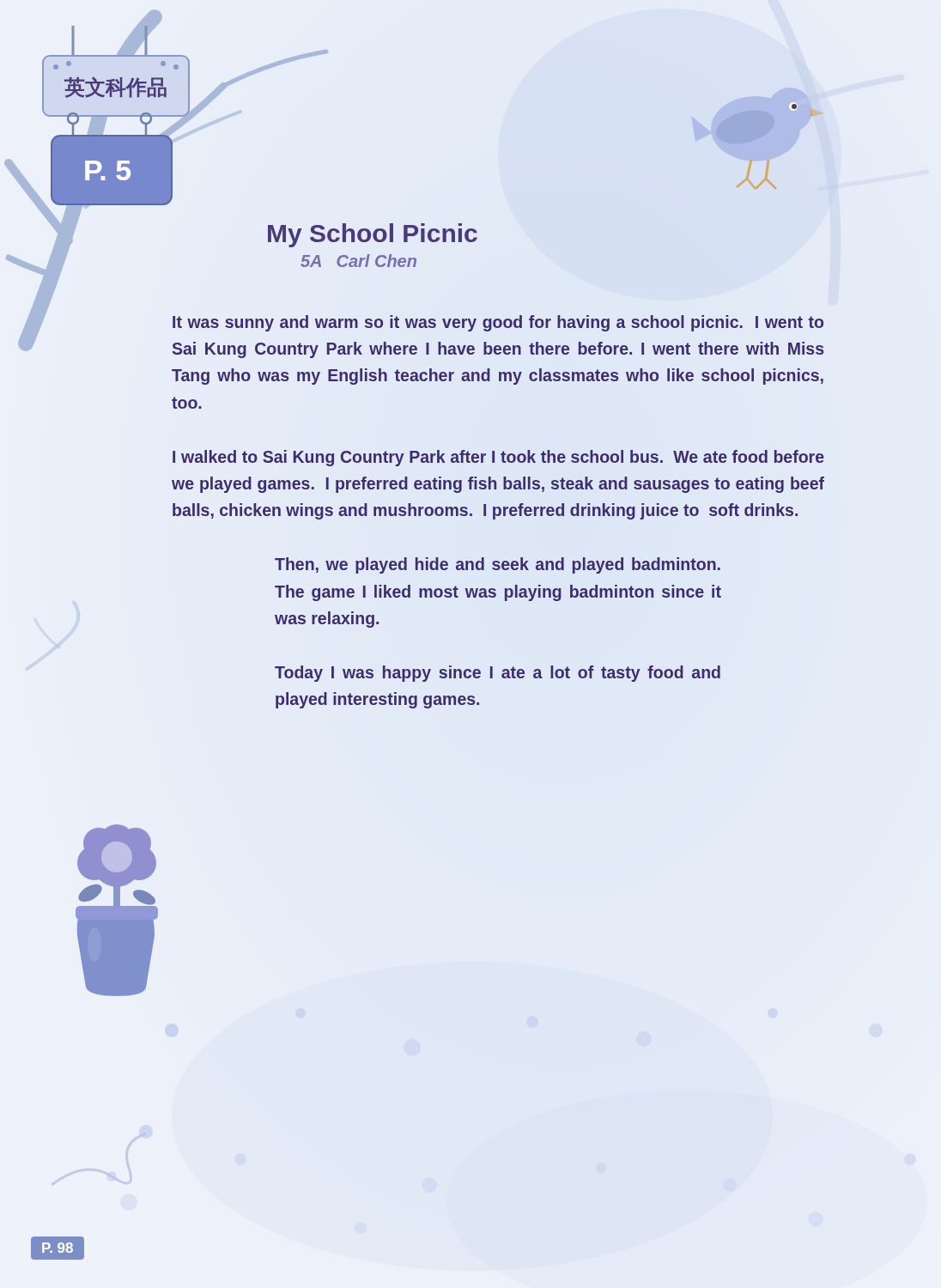The width and height of the screenshot is (941, 1288).
Task: Locate the block of text that opens with "Then, we played hide and seek and played"
Action: click(x=498, y=591)
